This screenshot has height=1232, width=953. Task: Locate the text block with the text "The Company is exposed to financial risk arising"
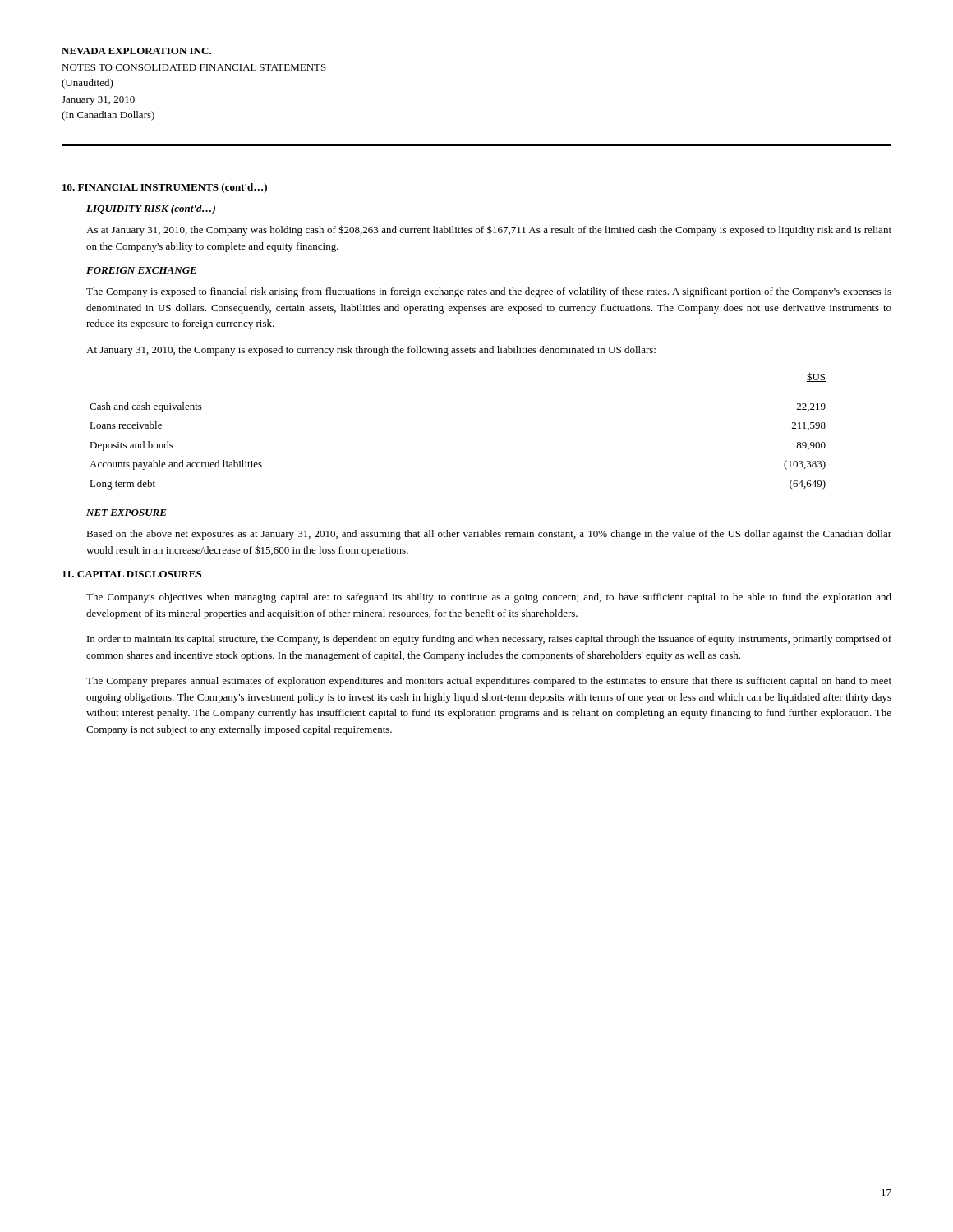489,307
